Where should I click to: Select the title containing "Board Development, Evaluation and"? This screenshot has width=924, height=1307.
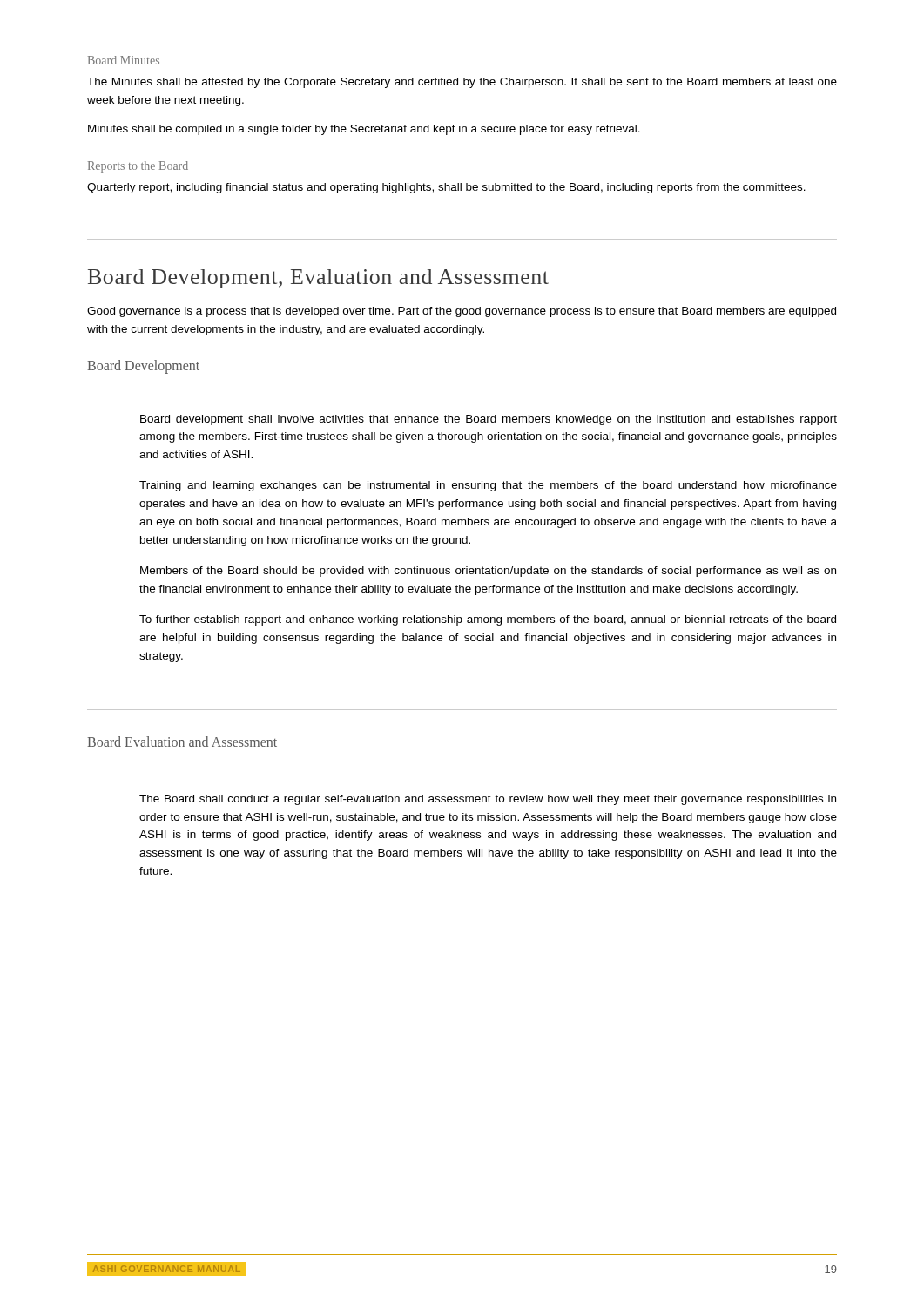pyautogui.click(x=462, y=277)
